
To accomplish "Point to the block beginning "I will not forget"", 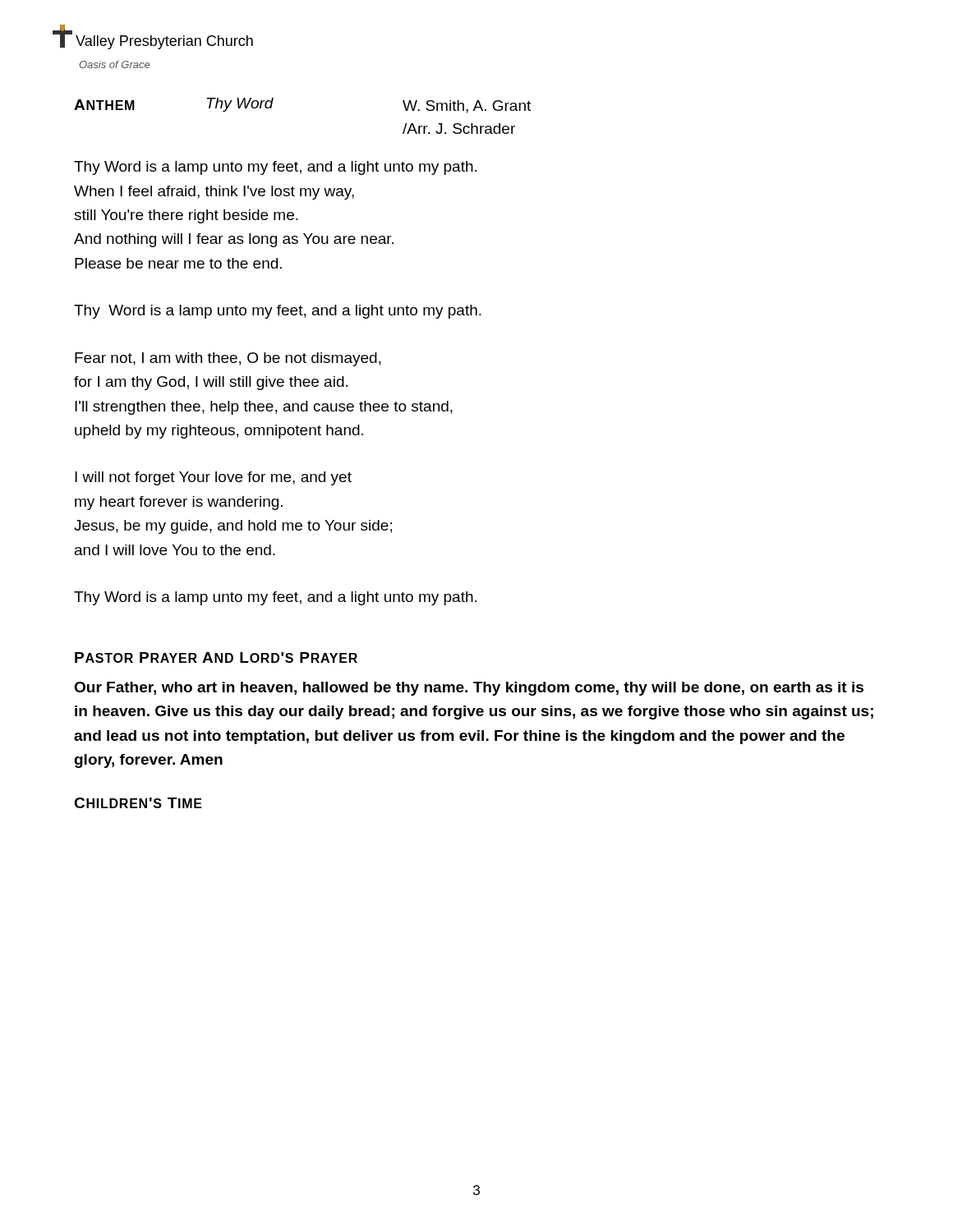I will 213,478.
